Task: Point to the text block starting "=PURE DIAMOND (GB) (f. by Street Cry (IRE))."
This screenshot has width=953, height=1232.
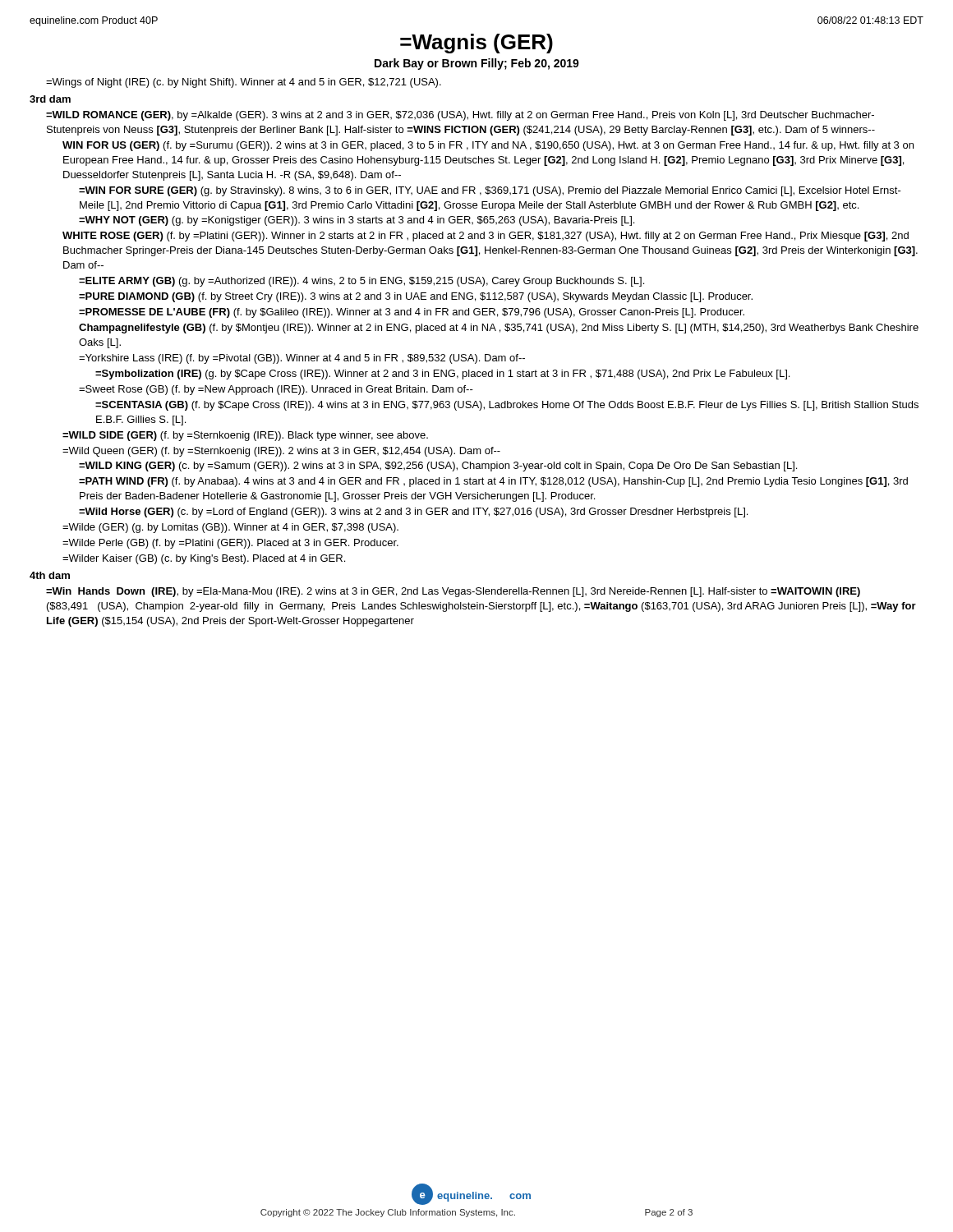Action: [x=416, y=296]
